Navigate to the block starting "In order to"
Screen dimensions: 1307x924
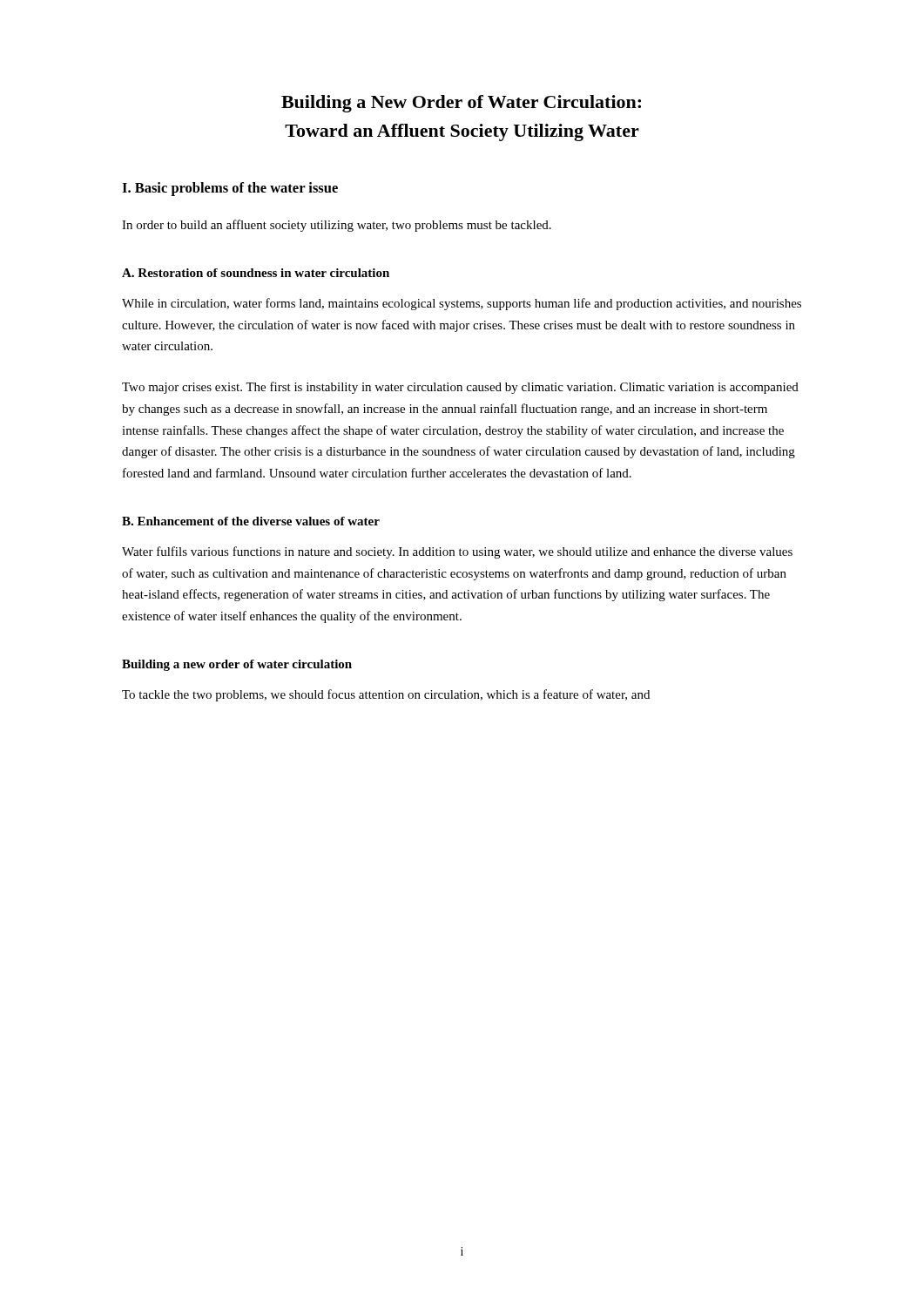point(337,225)
